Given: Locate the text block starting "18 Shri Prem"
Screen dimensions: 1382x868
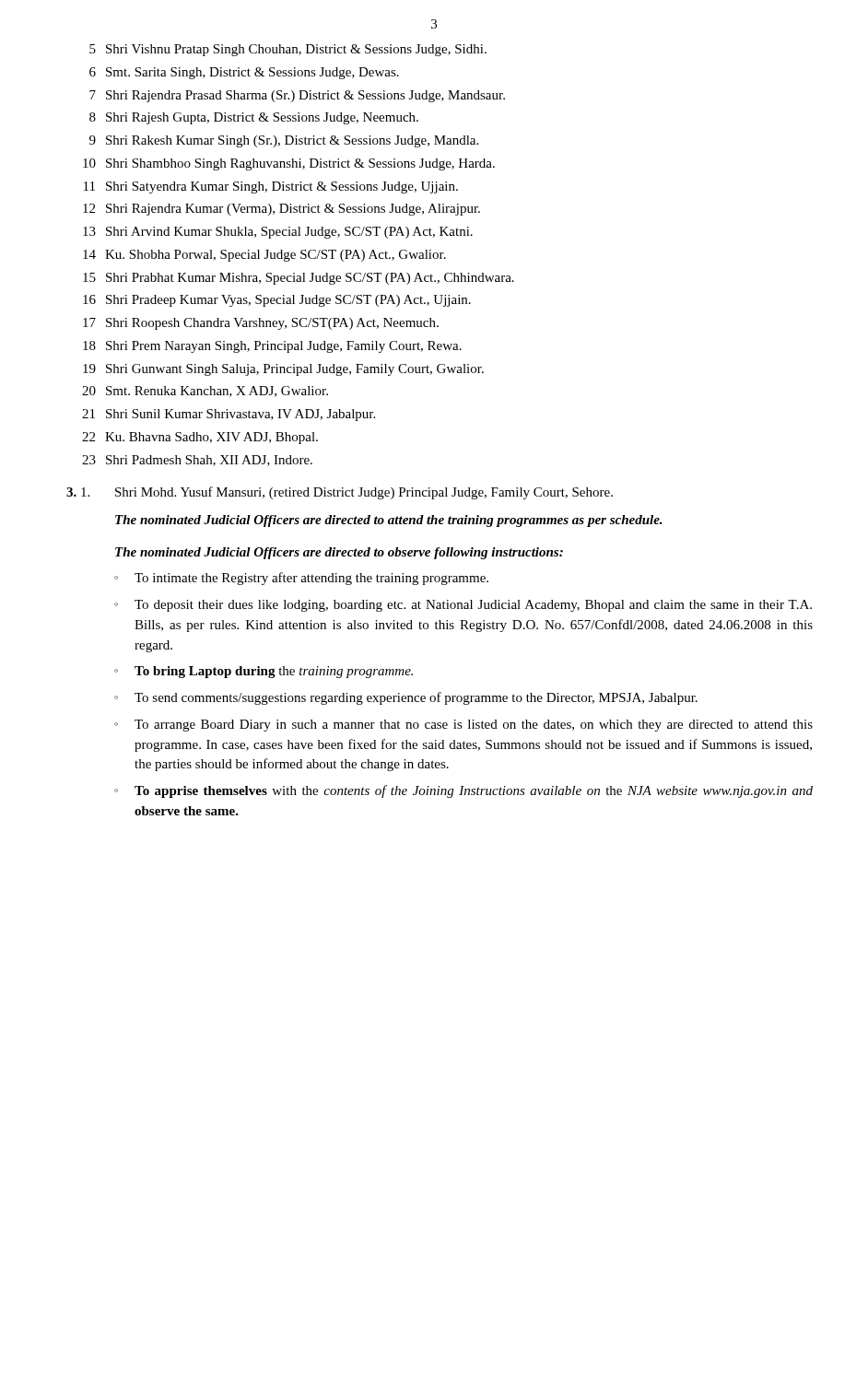Looking at the screenshot, I should [x=440, y=346].
